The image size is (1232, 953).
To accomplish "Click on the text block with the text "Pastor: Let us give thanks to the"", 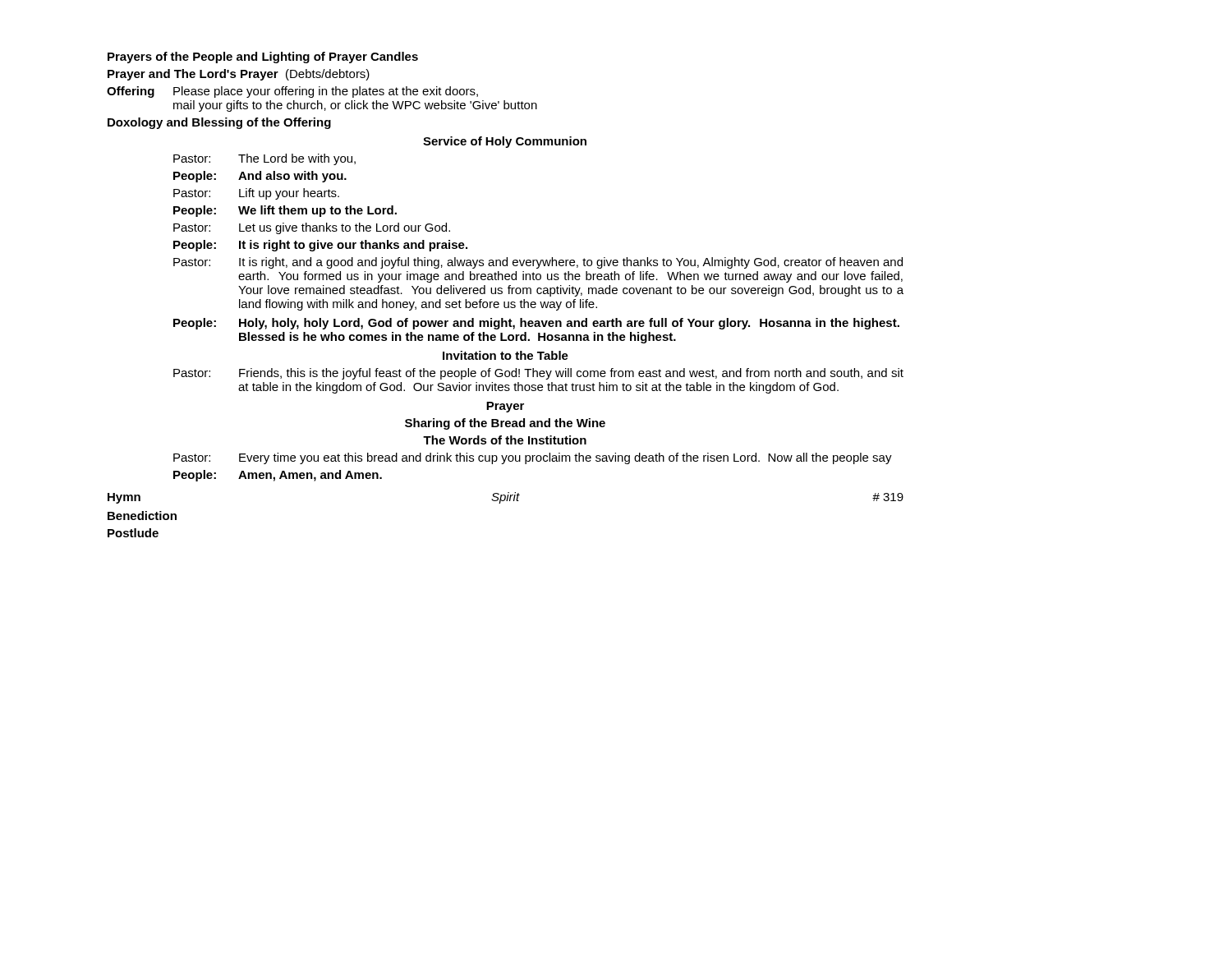I will pos(312,228).
